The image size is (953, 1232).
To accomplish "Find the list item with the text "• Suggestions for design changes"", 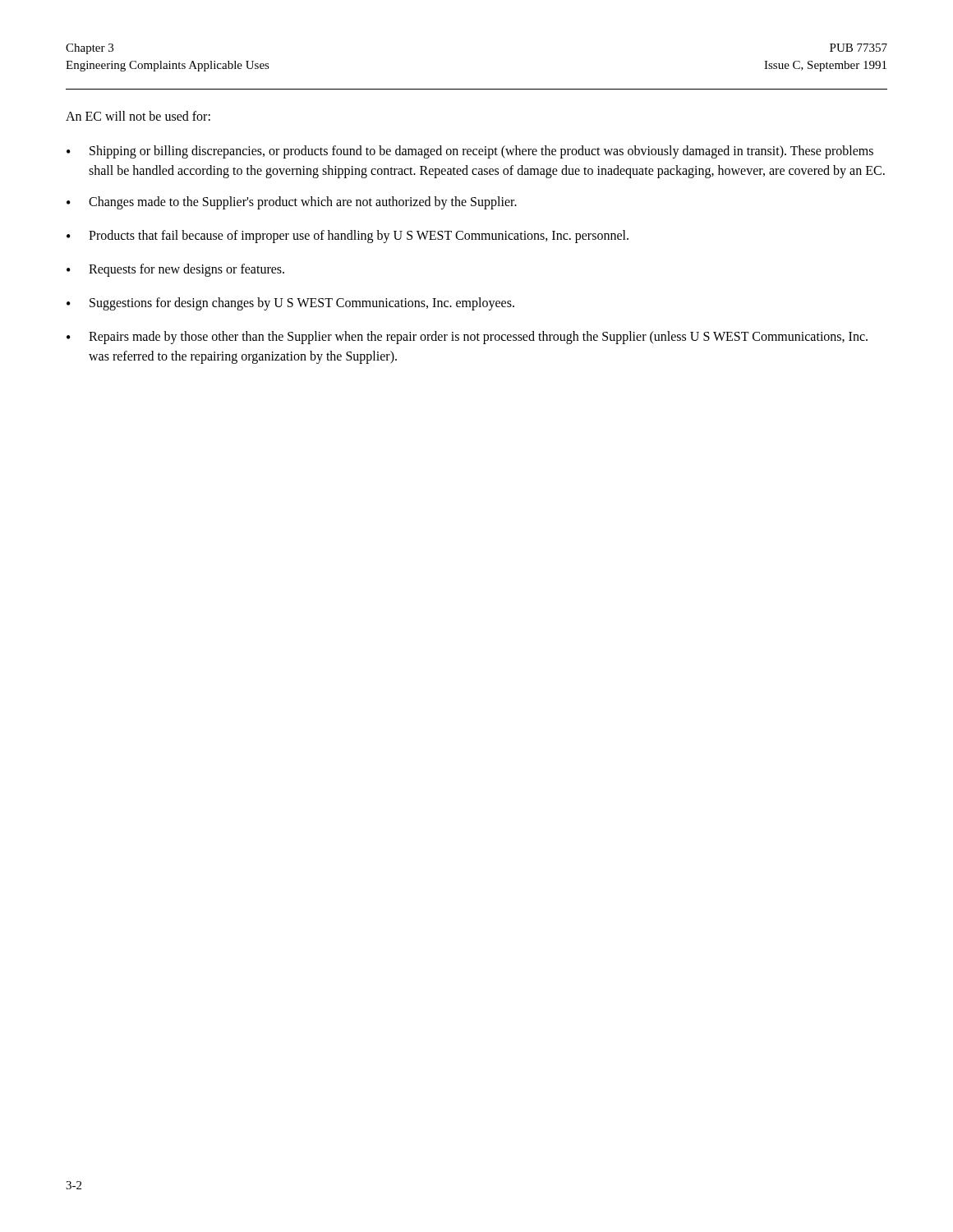I will click(x=476, y=304).
